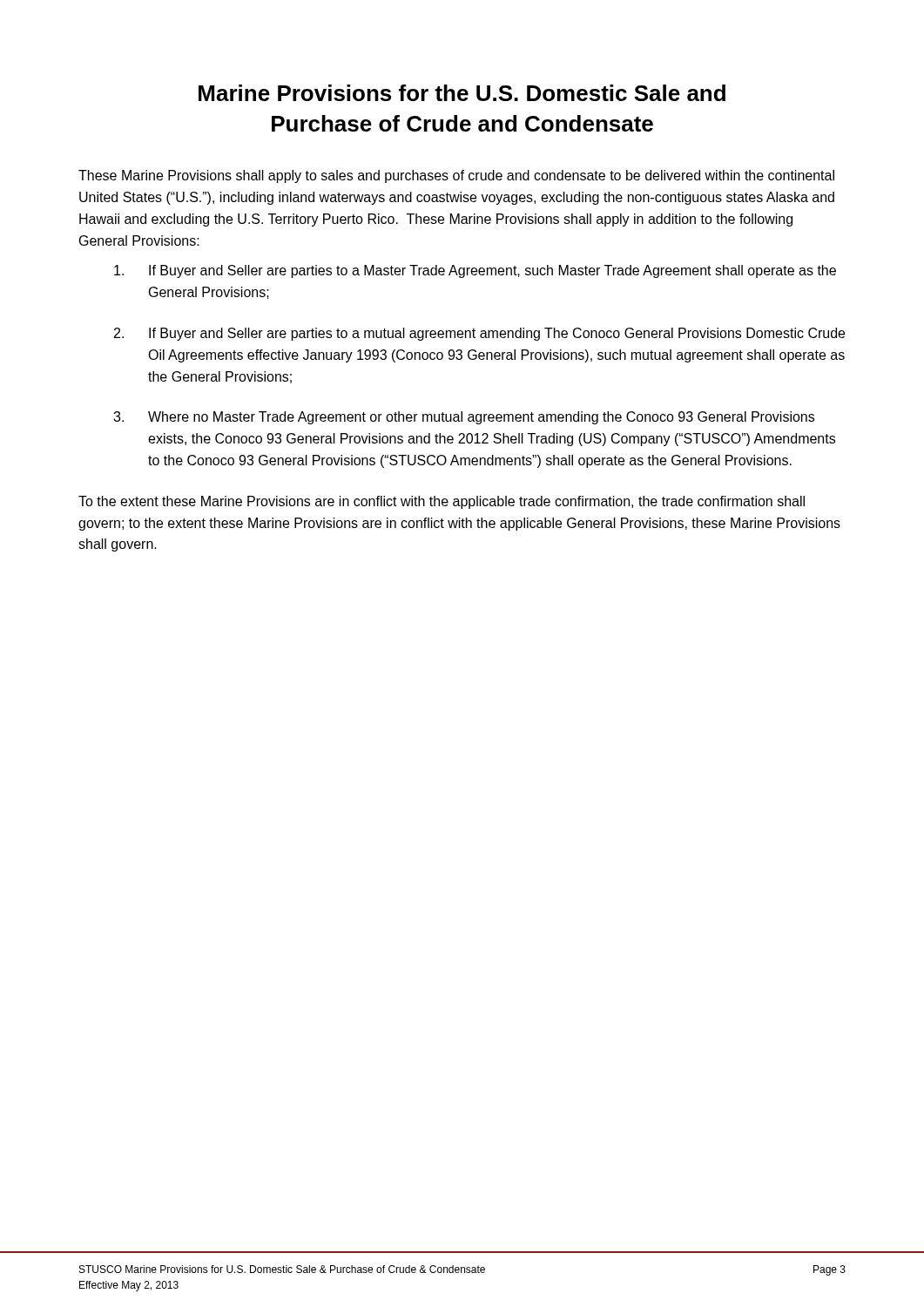The width and height of the screenshot is (924, 1307).
Task: Select the block starting "2. If Buyer"
Action: tap(479, 356)
